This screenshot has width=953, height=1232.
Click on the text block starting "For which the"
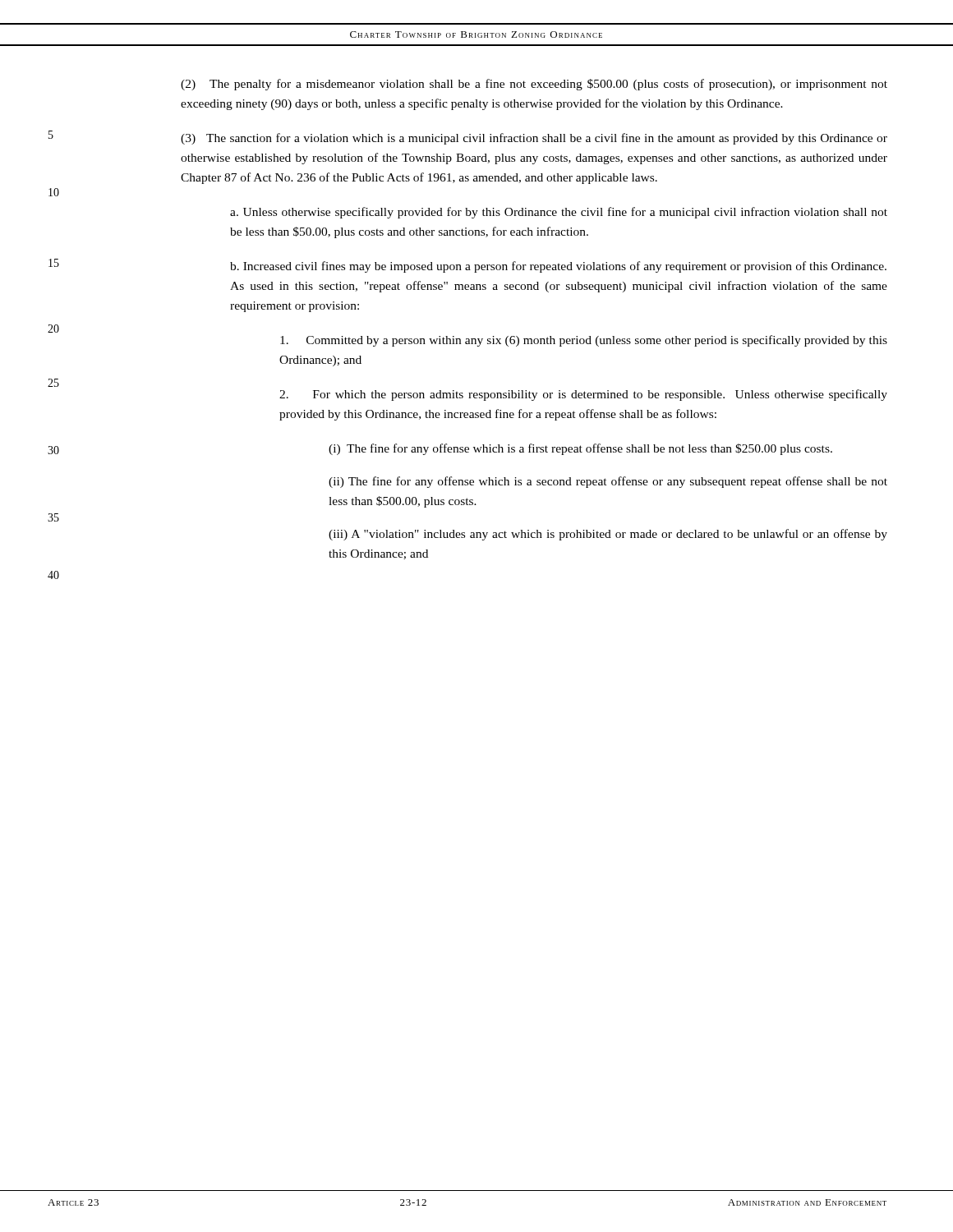(583, 404)
